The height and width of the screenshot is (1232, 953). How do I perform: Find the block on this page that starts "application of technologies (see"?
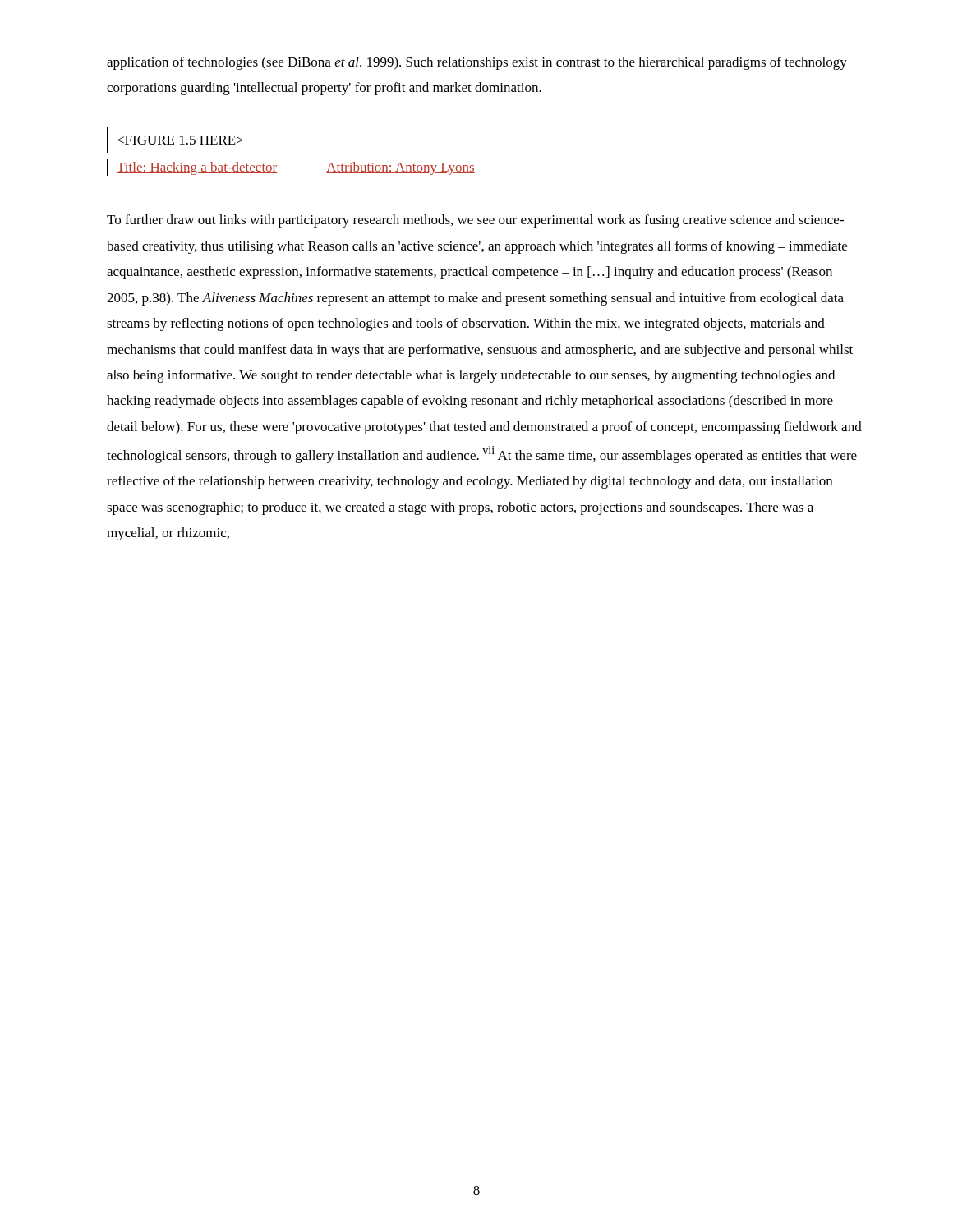pos(477,75)
